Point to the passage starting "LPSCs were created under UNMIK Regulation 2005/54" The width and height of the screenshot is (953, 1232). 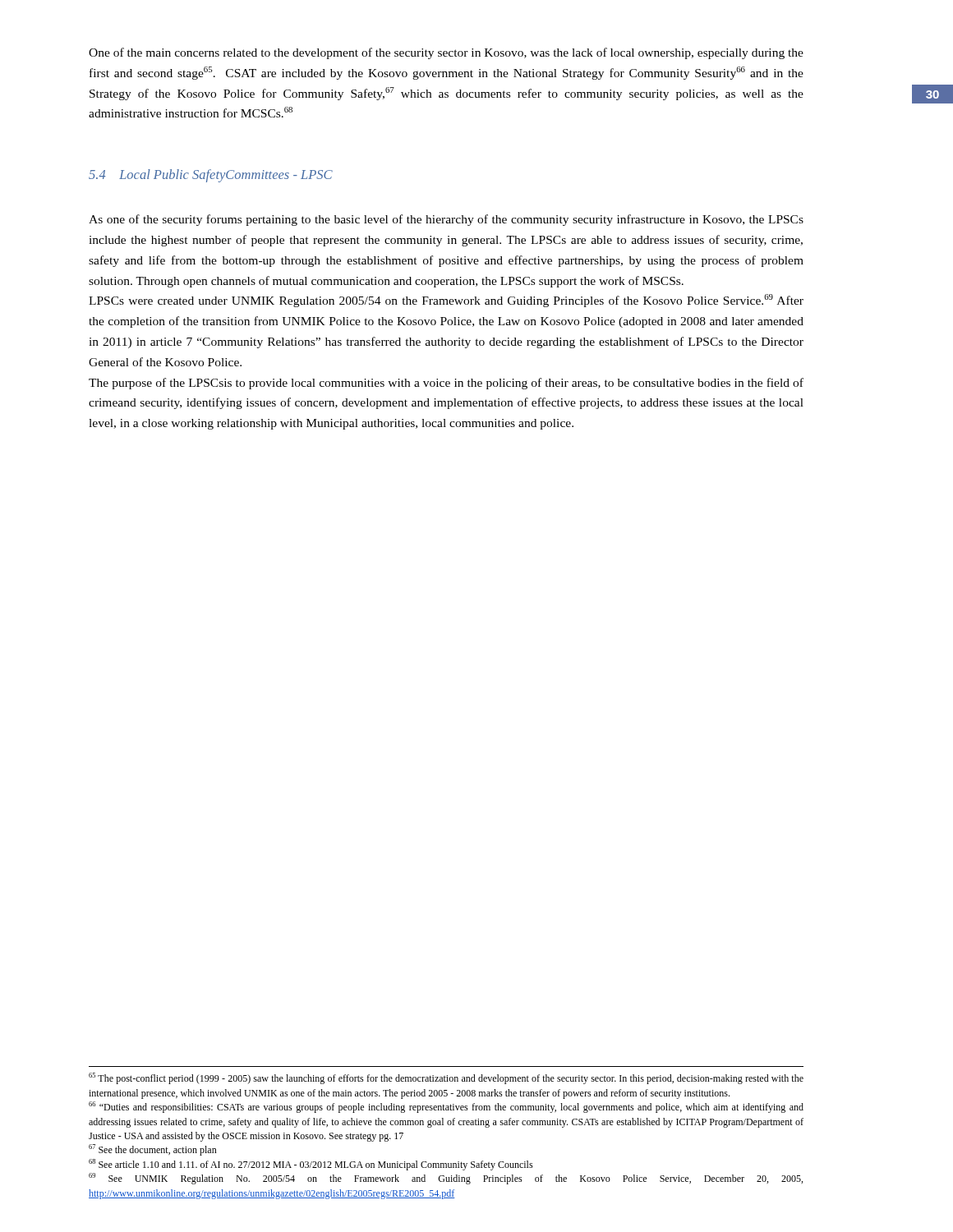446,332
